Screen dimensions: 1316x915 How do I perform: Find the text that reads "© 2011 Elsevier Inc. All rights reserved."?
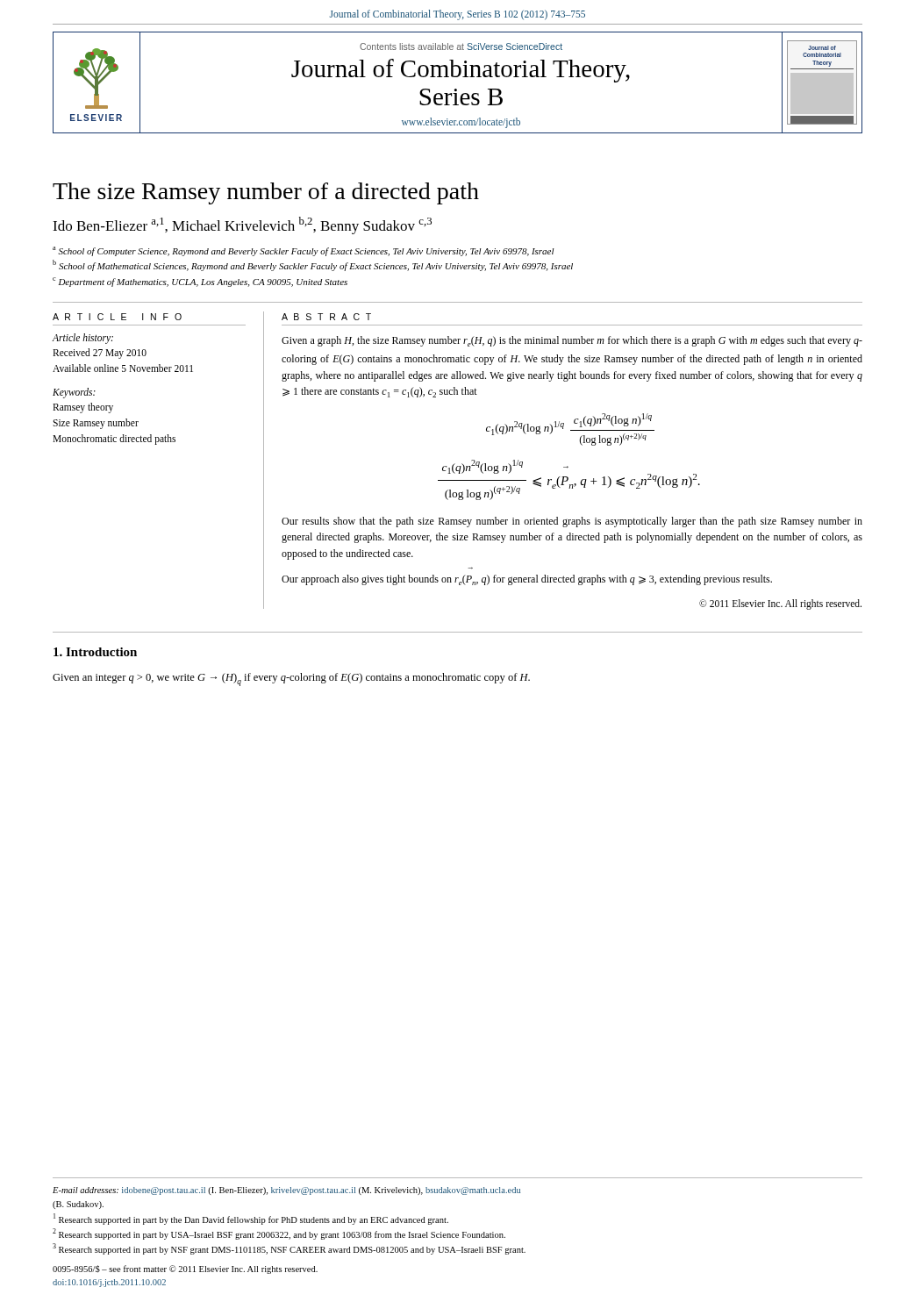(781, 604)
